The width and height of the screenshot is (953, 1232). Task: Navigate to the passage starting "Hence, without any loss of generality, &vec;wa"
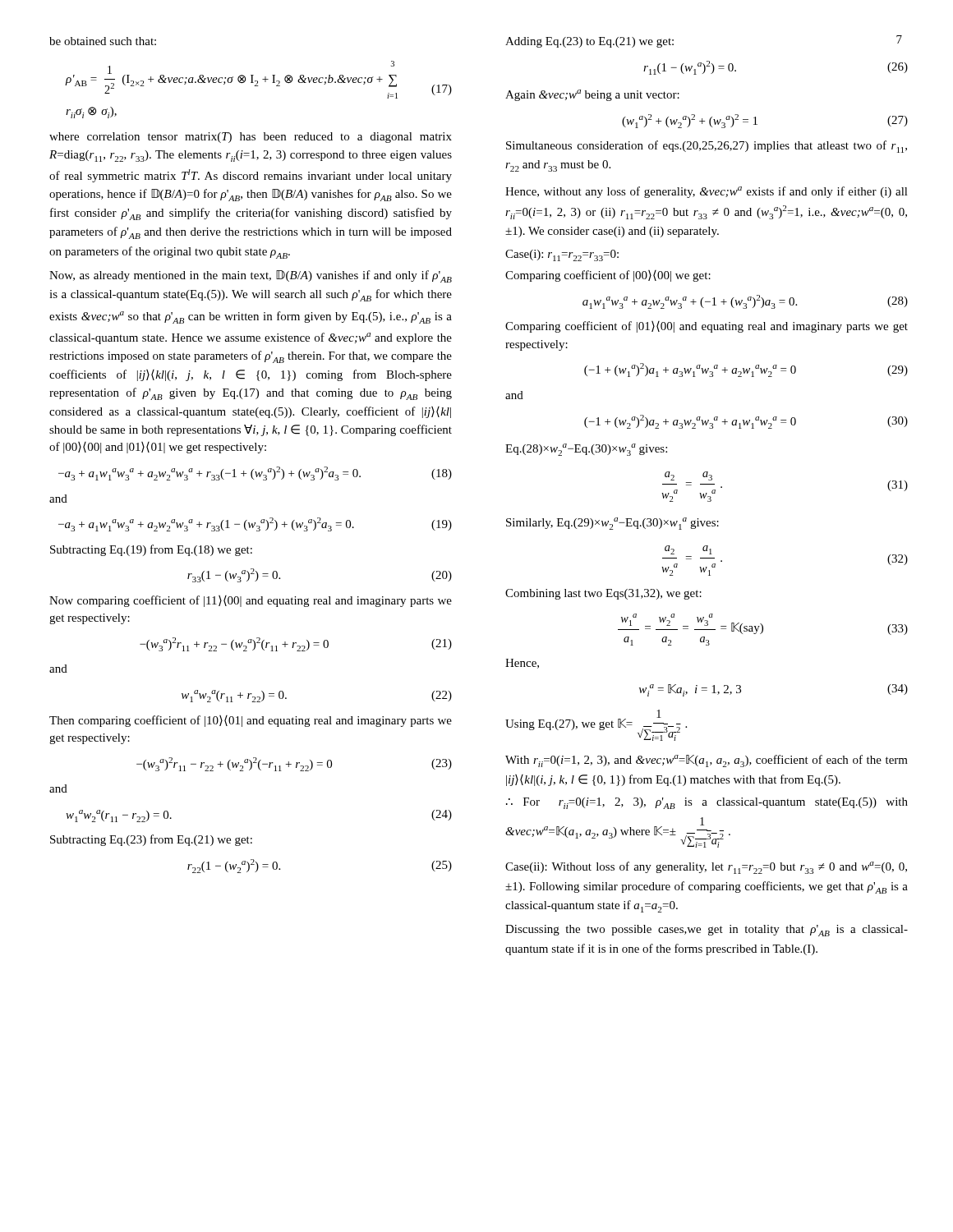pyautogui.click(x=707, y=210)
